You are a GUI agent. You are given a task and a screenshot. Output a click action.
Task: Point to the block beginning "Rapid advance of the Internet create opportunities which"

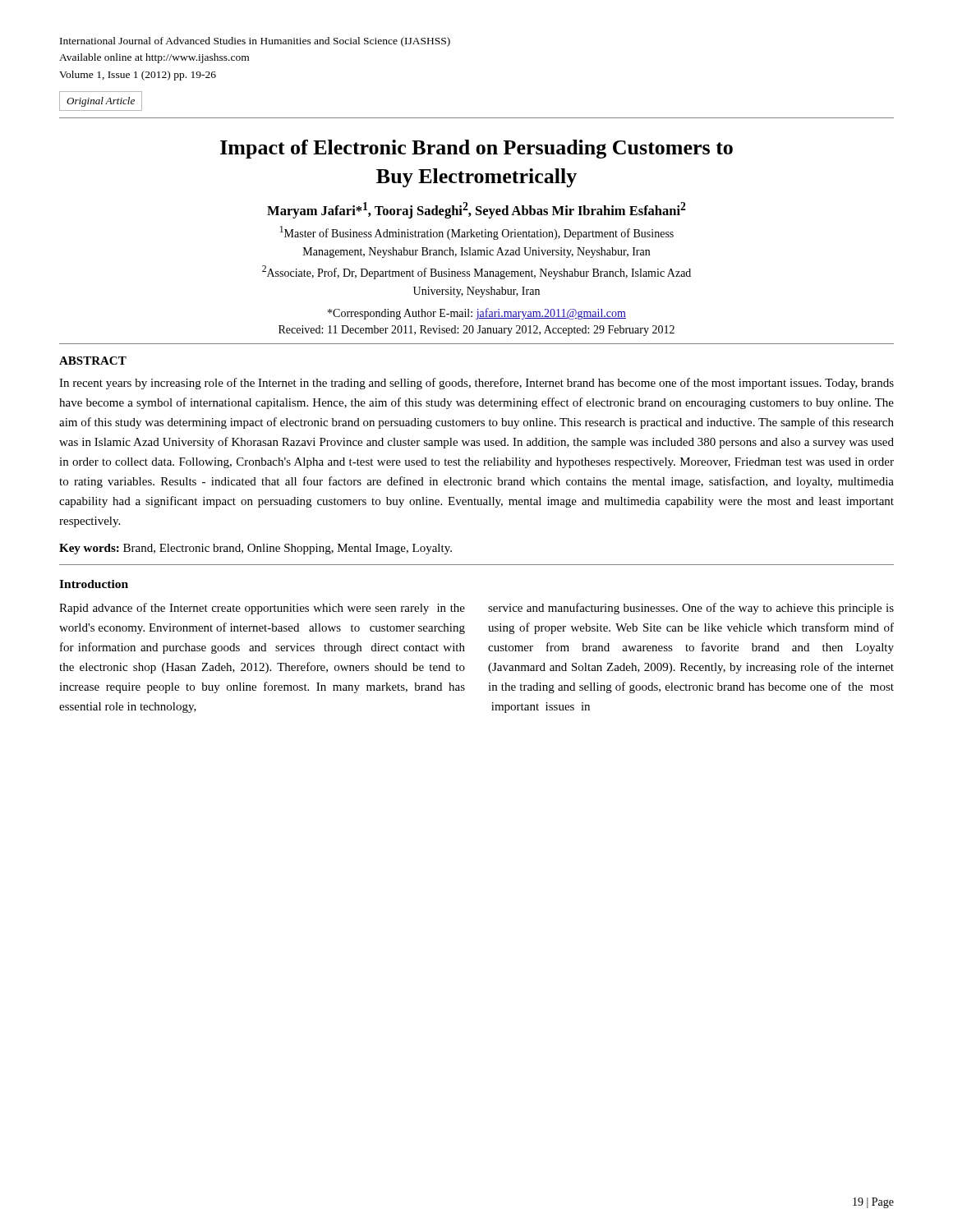262,657
